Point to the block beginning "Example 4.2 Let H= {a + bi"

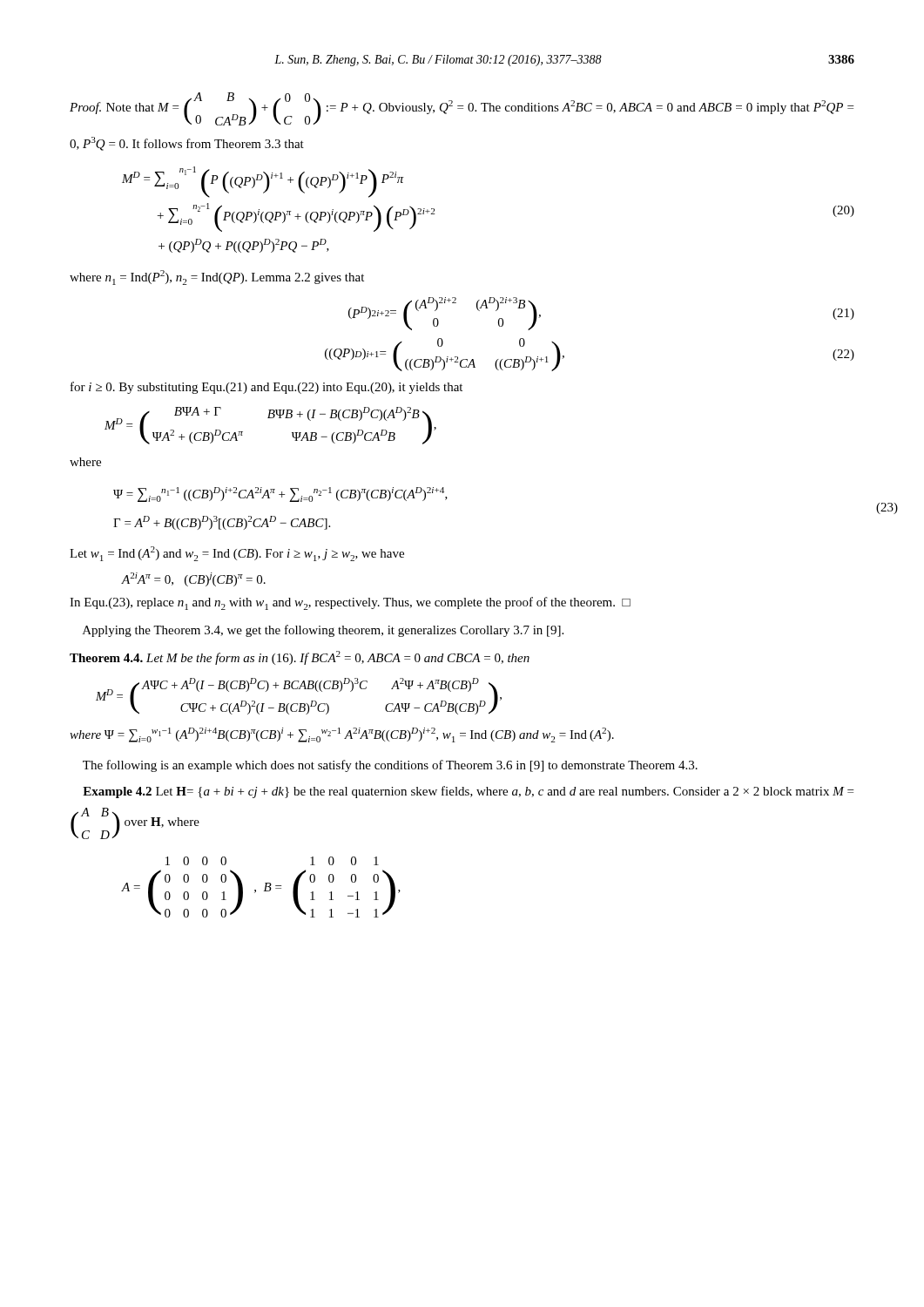point(468,792)
